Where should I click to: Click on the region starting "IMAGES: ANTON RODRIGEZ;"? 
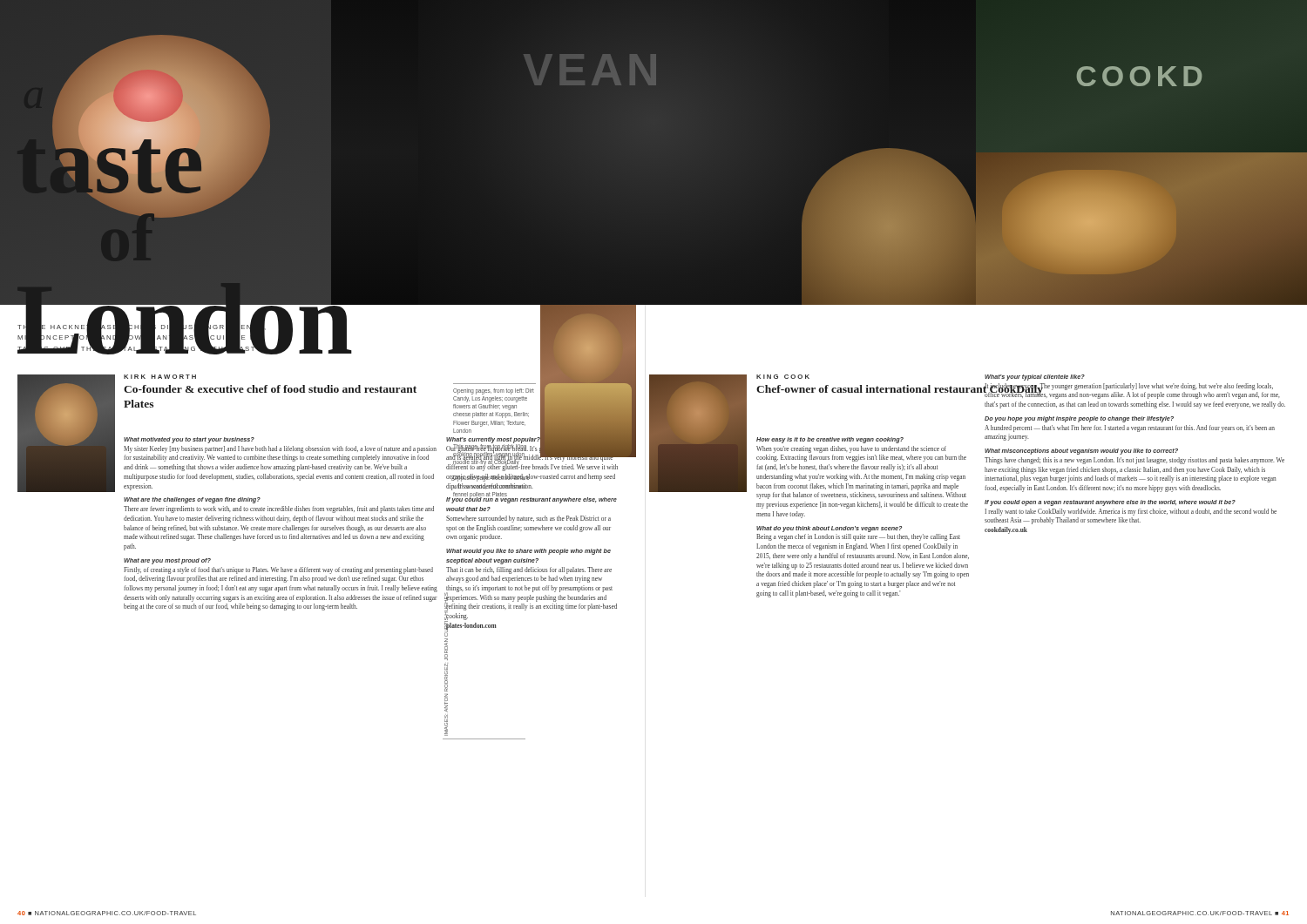click(x=446, y=664)
